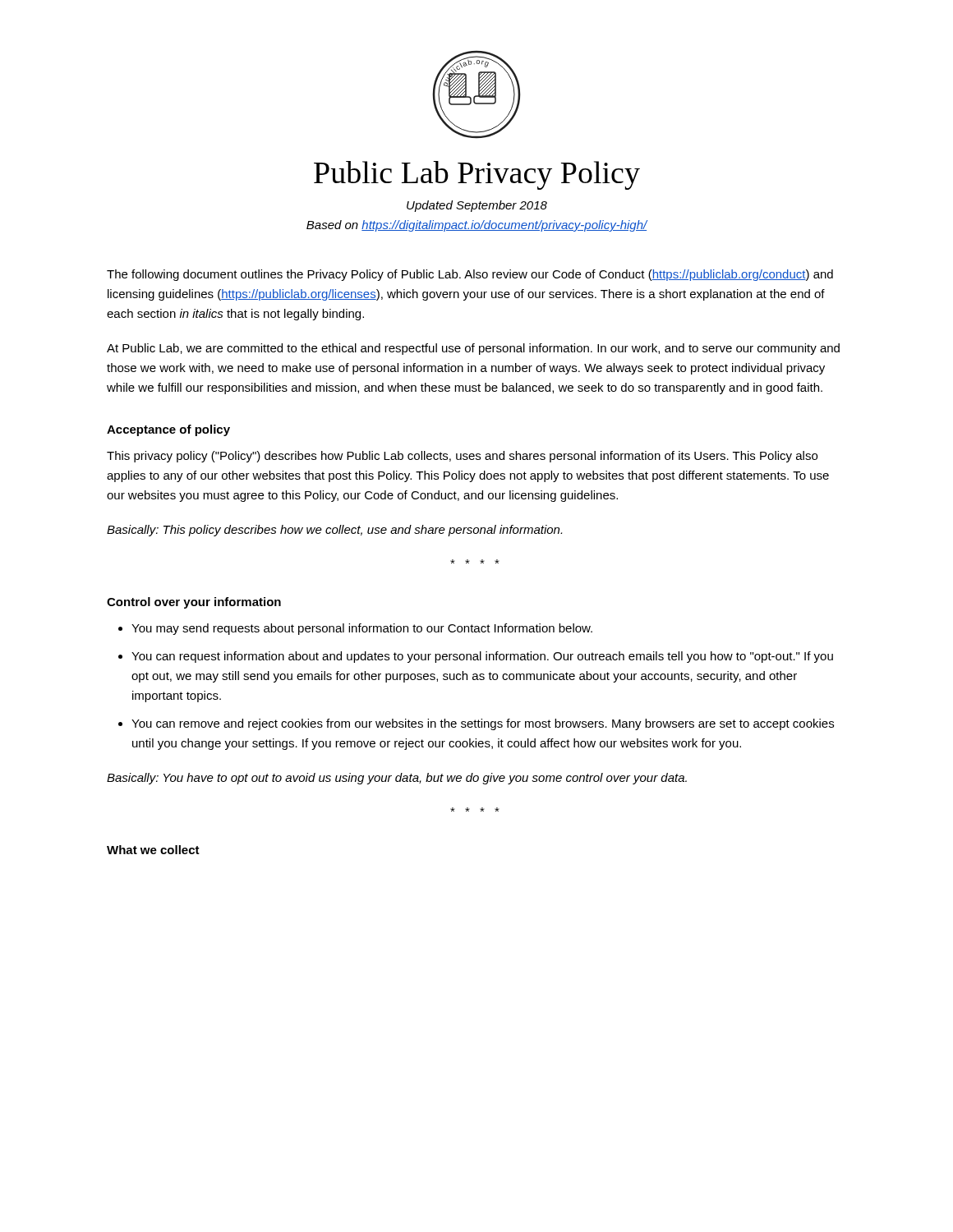
Task: Click where it says "What we collect"
Action: coord(153,850)
